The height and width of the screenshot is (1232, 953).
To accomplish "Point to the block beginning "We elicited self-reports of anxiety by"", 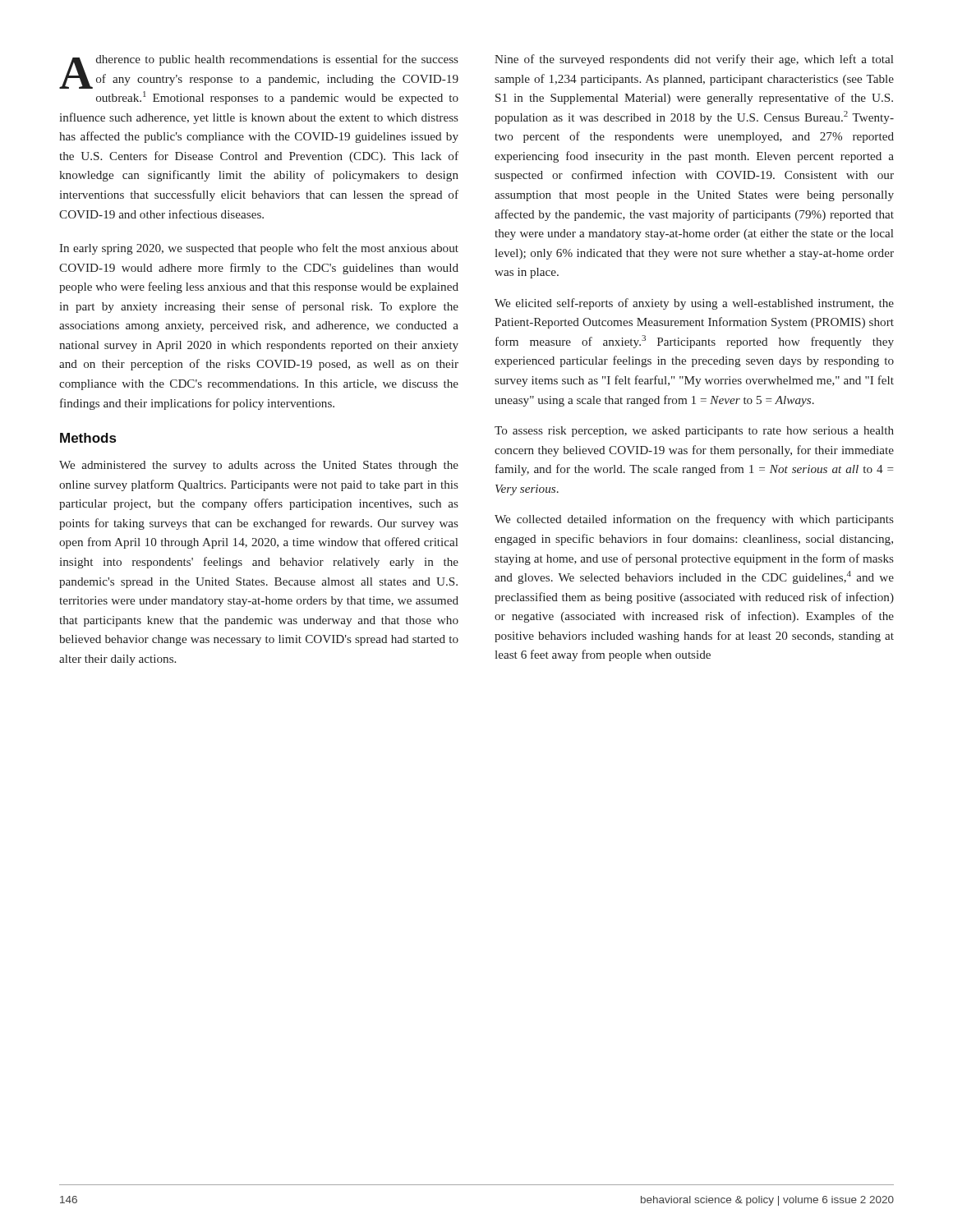I will point(694,351).
